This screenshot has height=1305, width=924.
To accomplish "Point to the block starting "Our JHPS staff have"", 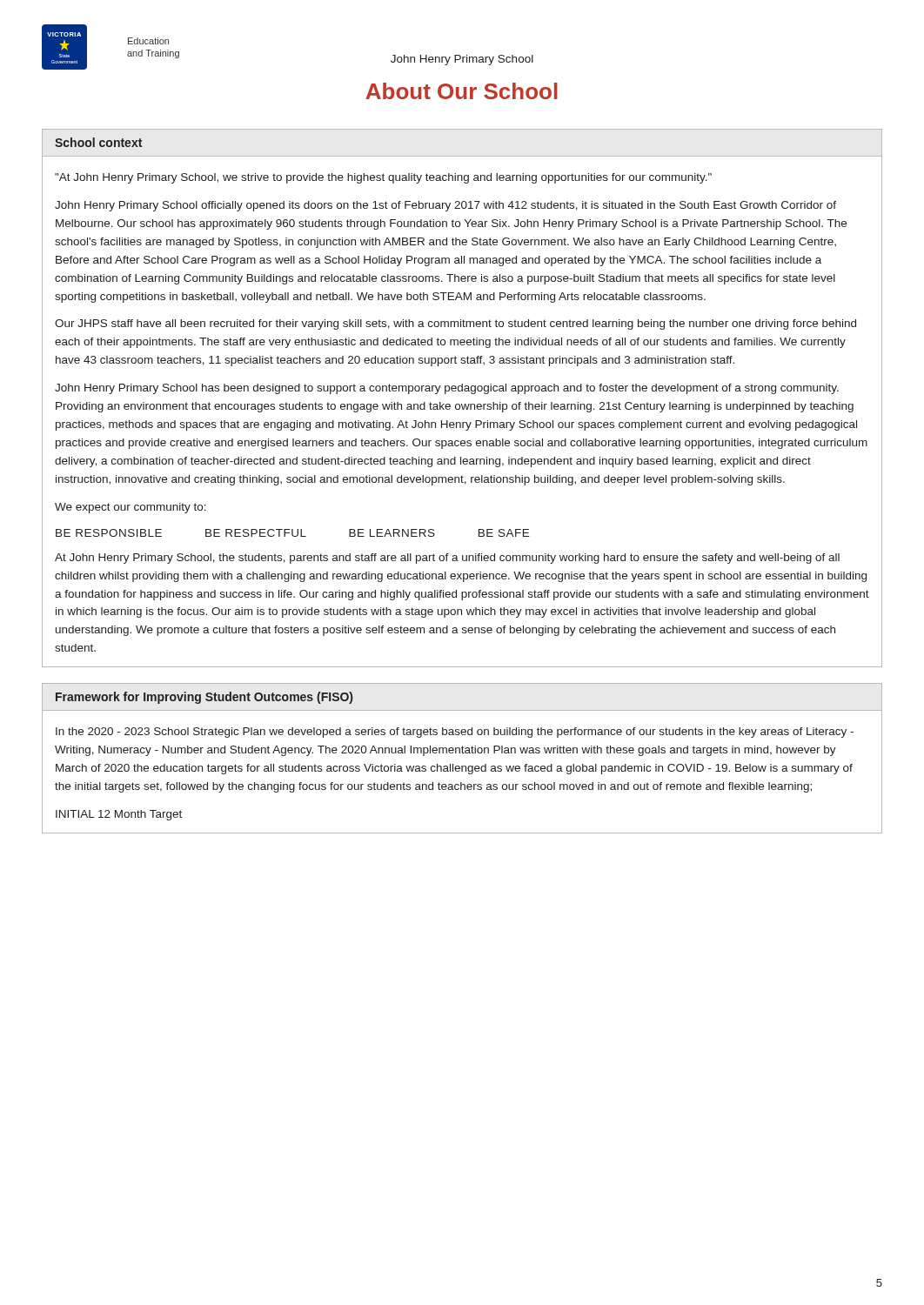I will [456, 342].
